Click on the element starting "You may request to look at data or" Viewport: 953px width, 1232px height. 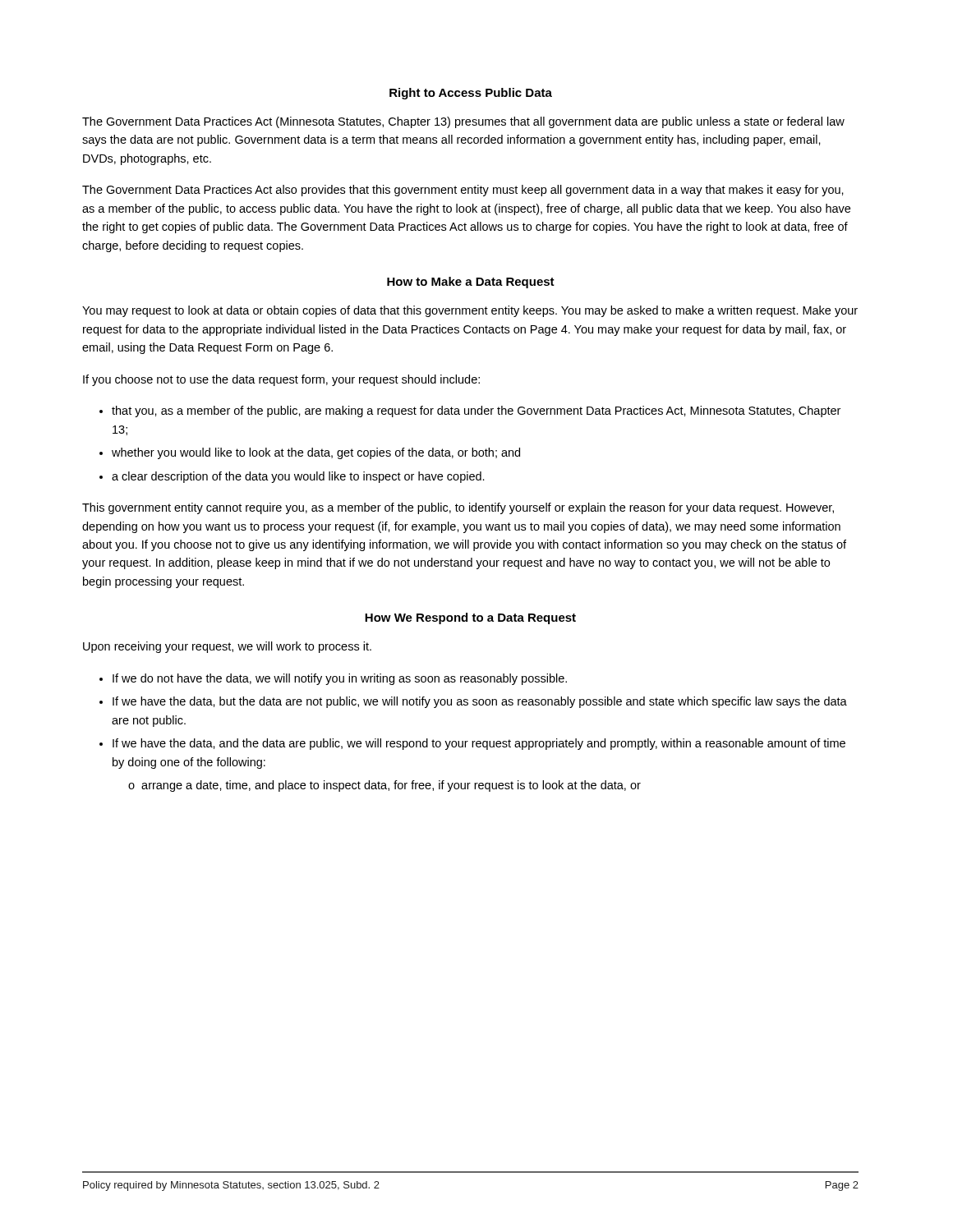[x=470, y=329]
